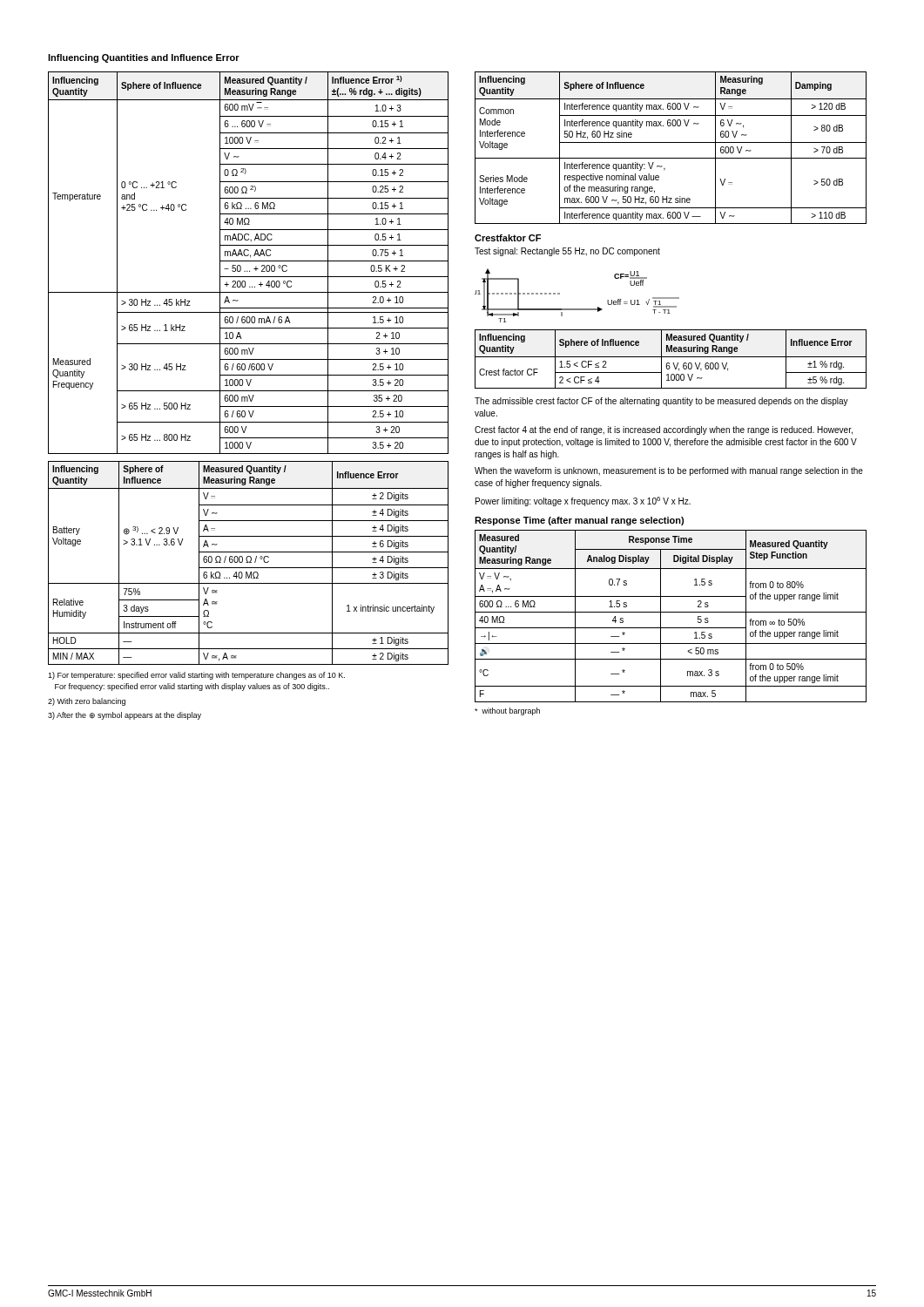Click on the table containing "> 50 dB"
Viewport: 924px width, 1307px height.
pos(671,148)
